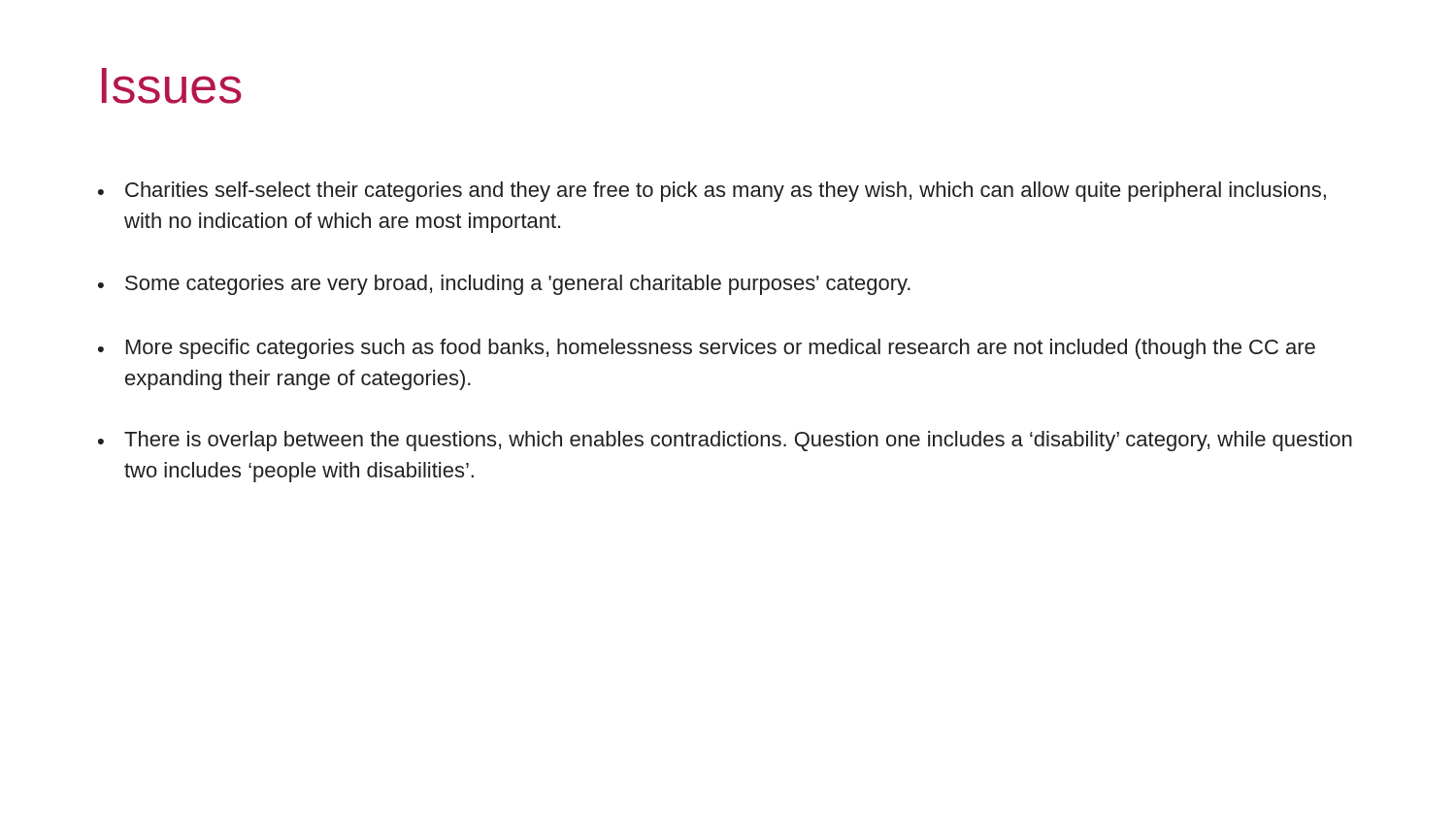Select the list item containing "• More specific"
The width and height of the screenshot is (1456, 819).
728,362
